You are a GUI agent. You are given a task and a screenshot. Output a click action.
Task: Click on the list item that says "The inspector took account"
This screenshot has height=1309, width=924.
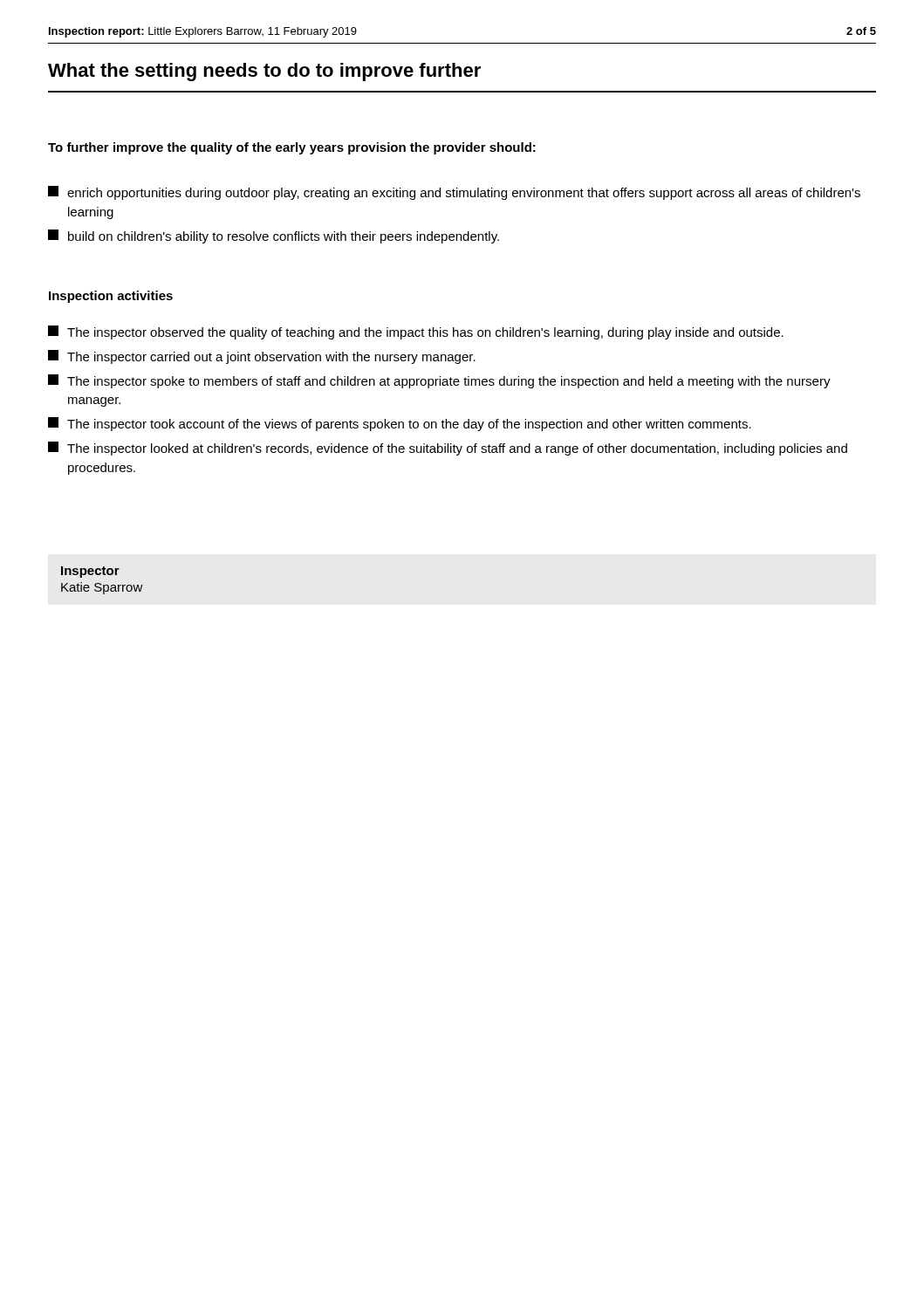click(x=462, y=424)
